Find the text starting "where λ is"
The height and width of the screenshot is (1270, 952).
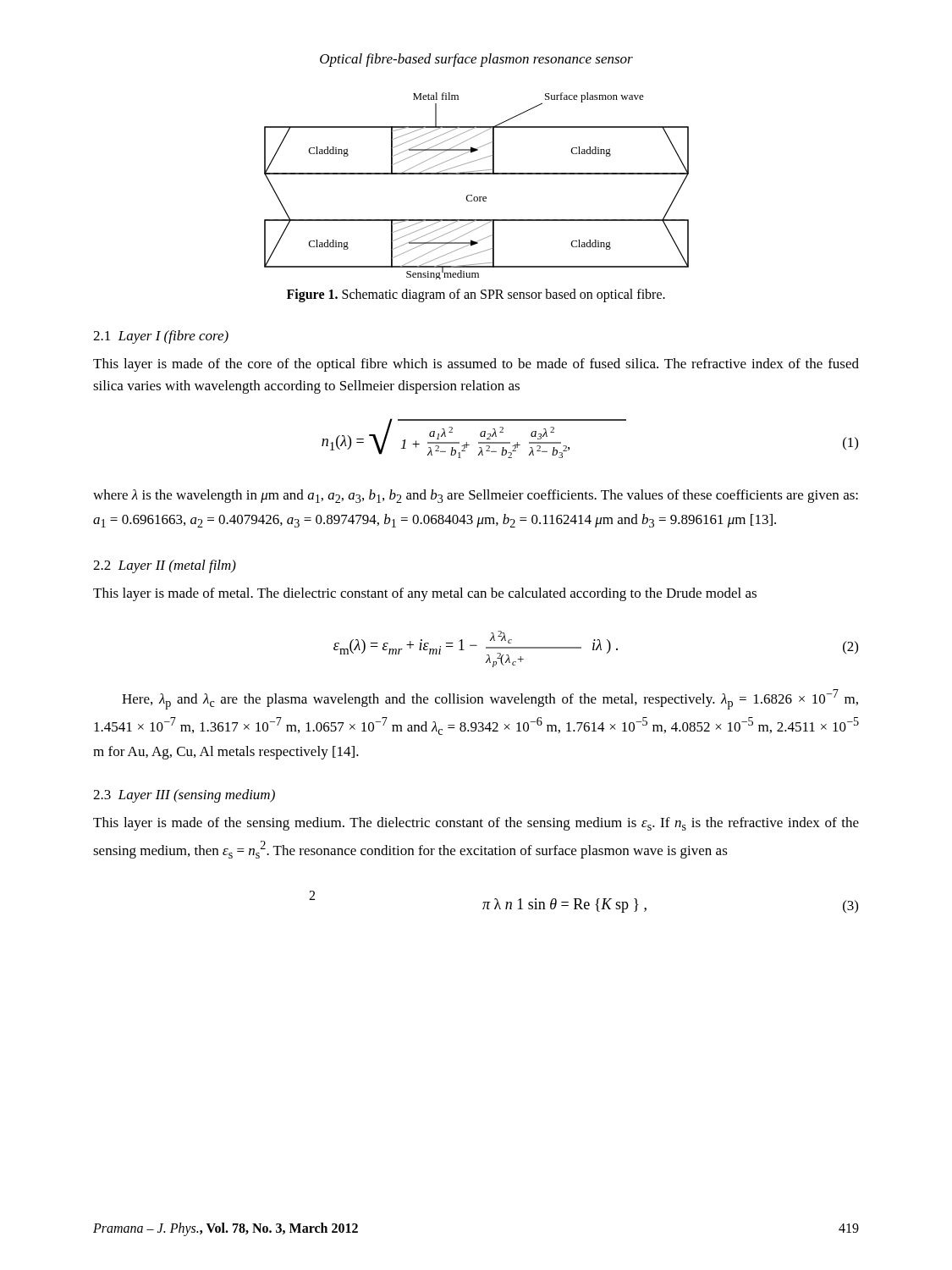476,508
